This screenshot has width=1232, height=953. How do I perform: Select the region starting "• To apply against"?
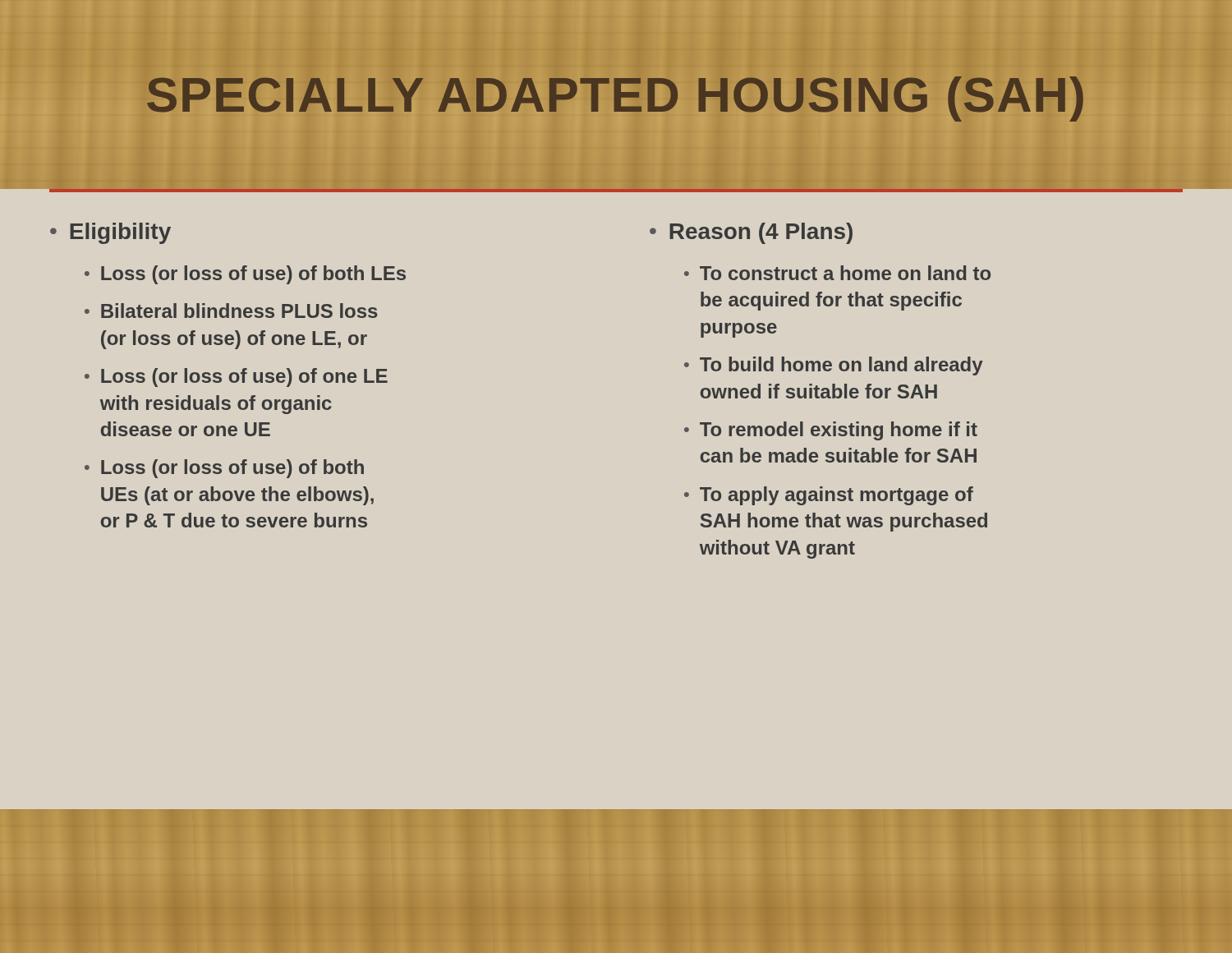[836, 521]
